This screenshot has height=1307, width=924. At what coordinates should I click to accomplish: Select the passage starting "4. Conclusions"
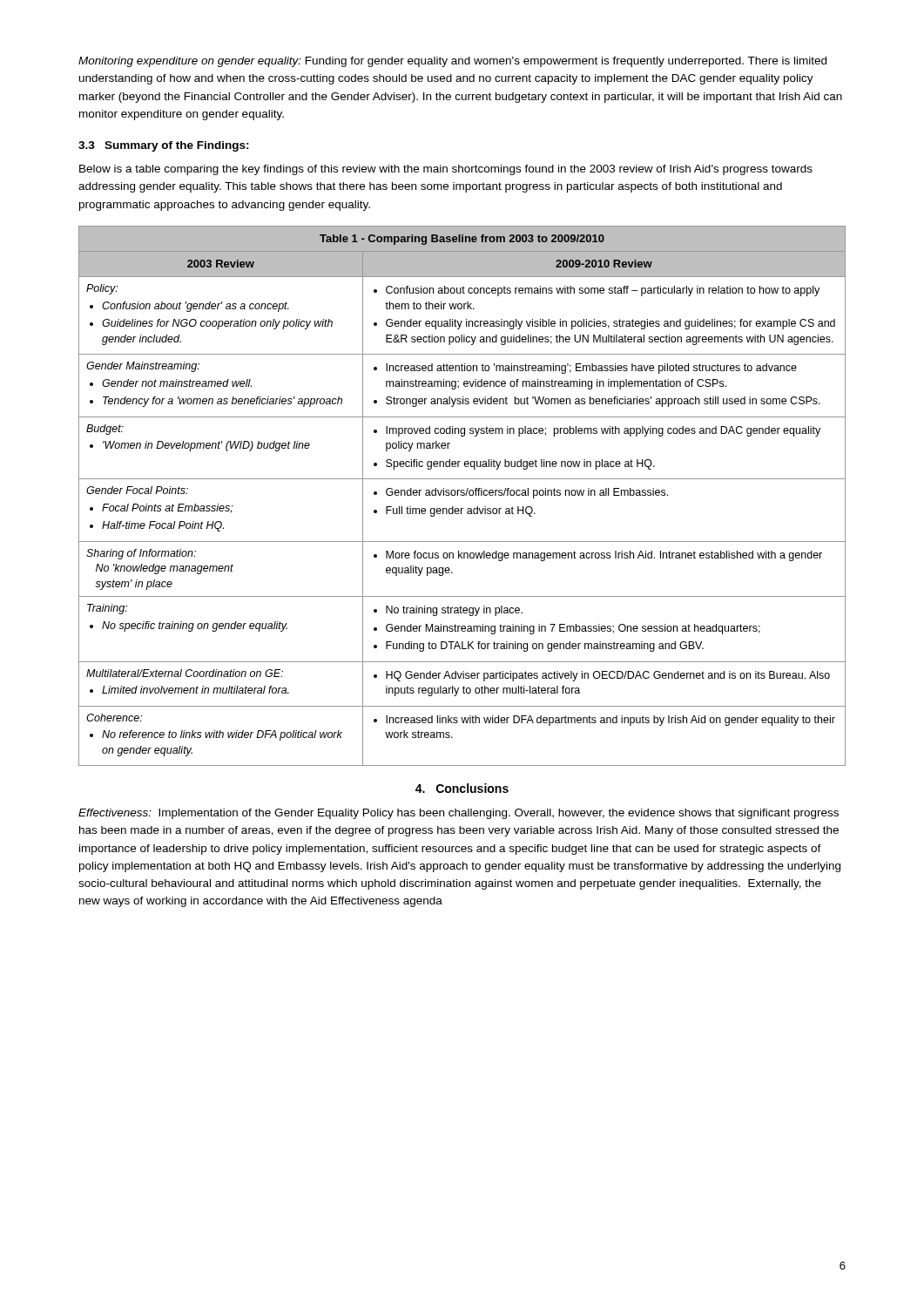(x=462, y=789)
